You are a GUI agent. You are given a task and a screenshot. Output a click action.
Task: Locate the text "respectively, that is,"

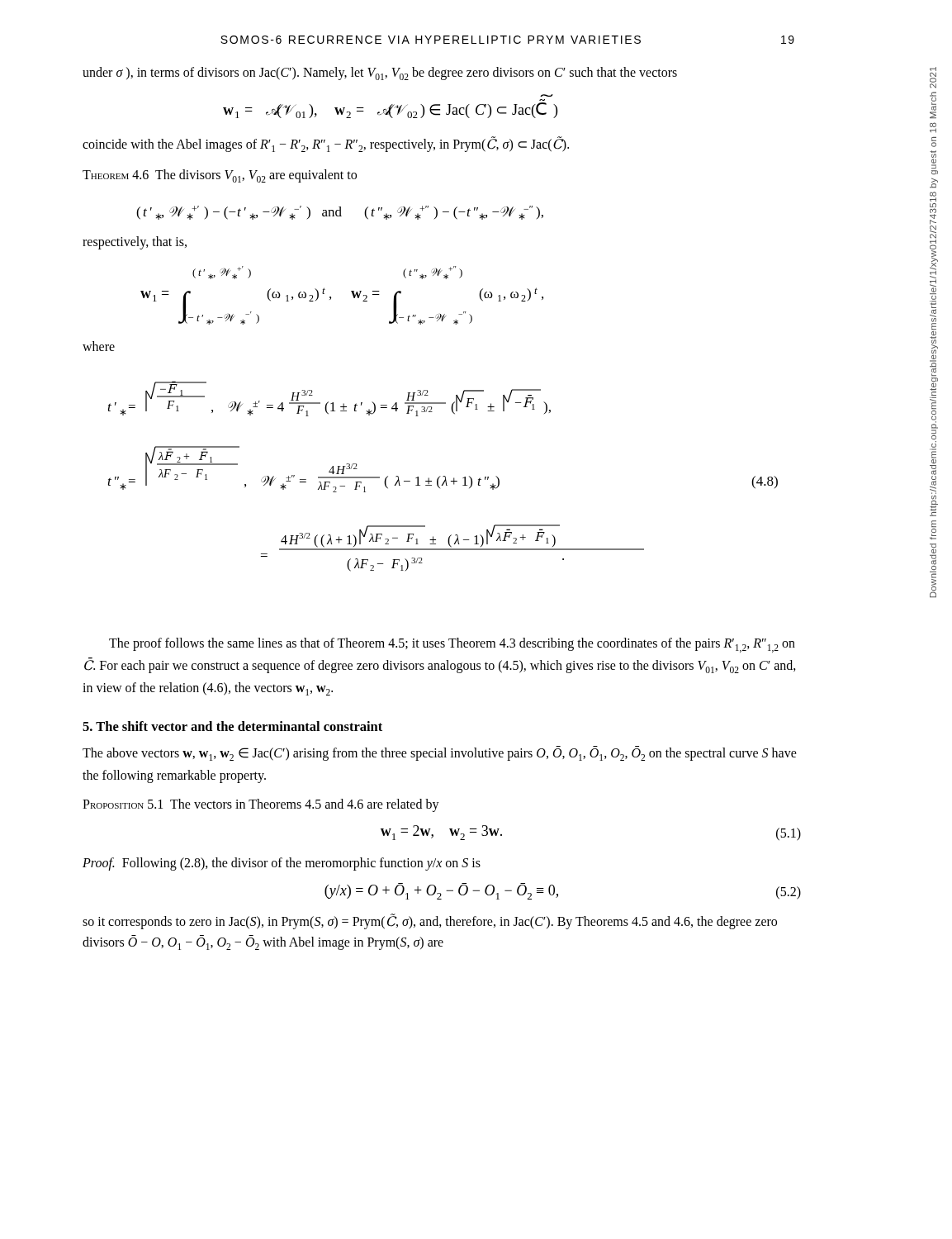[135, 243]
